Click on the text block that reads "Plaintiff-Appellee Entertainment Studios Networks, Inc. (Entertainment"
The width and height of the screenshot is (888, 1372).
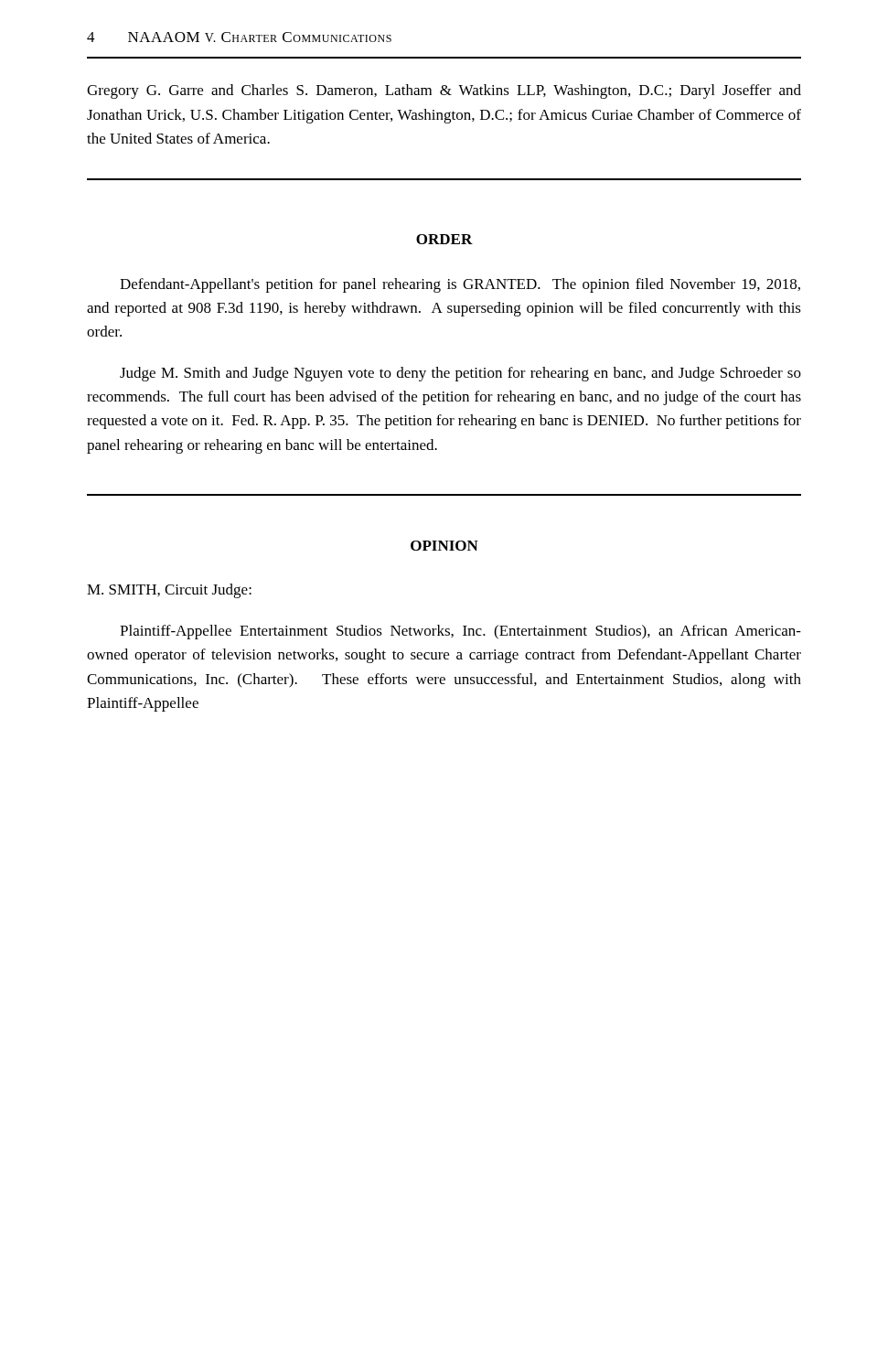click(444, 667)
